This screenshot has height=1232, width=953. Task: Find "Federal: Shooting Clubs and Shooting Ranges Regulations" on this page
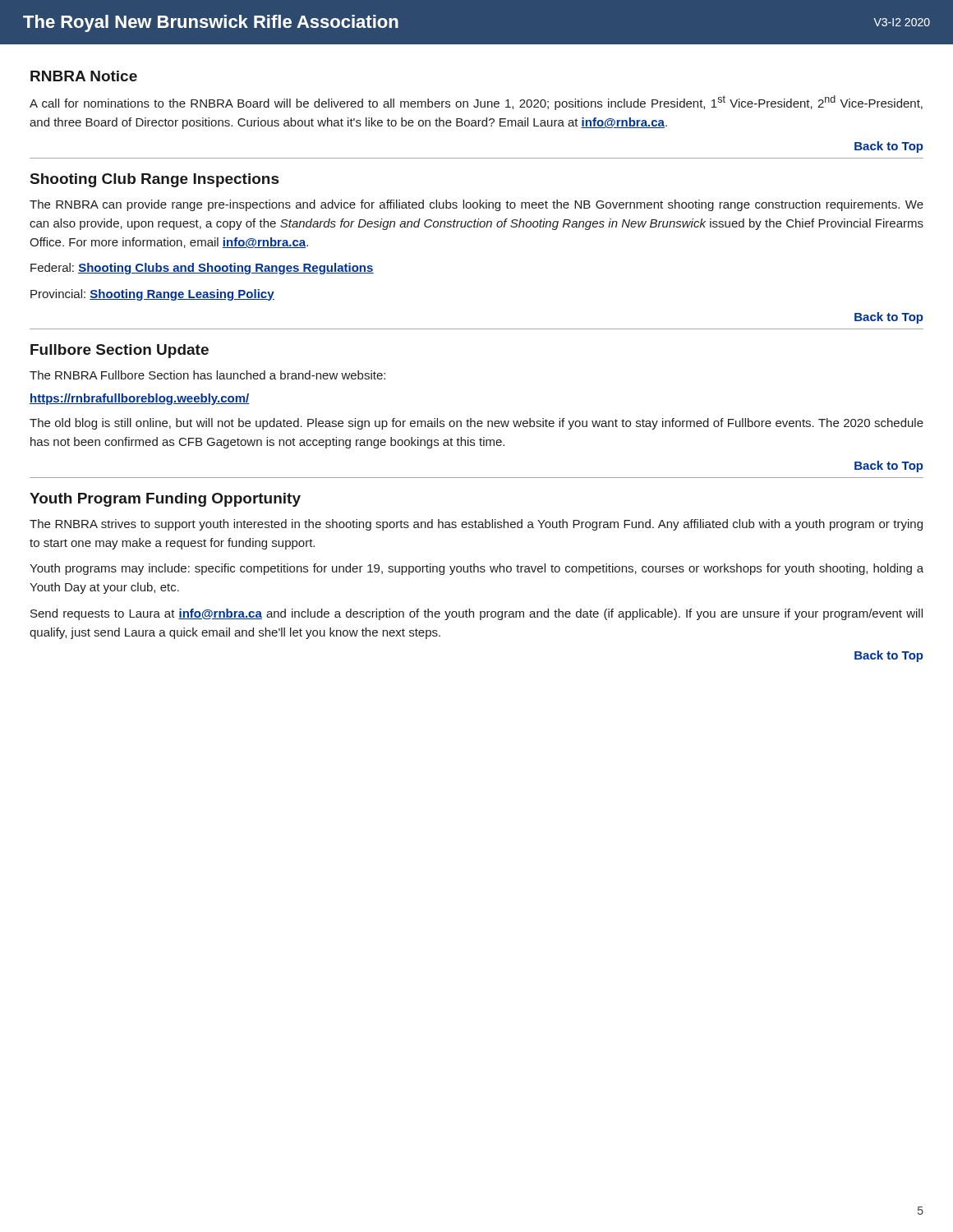(201, 268)
